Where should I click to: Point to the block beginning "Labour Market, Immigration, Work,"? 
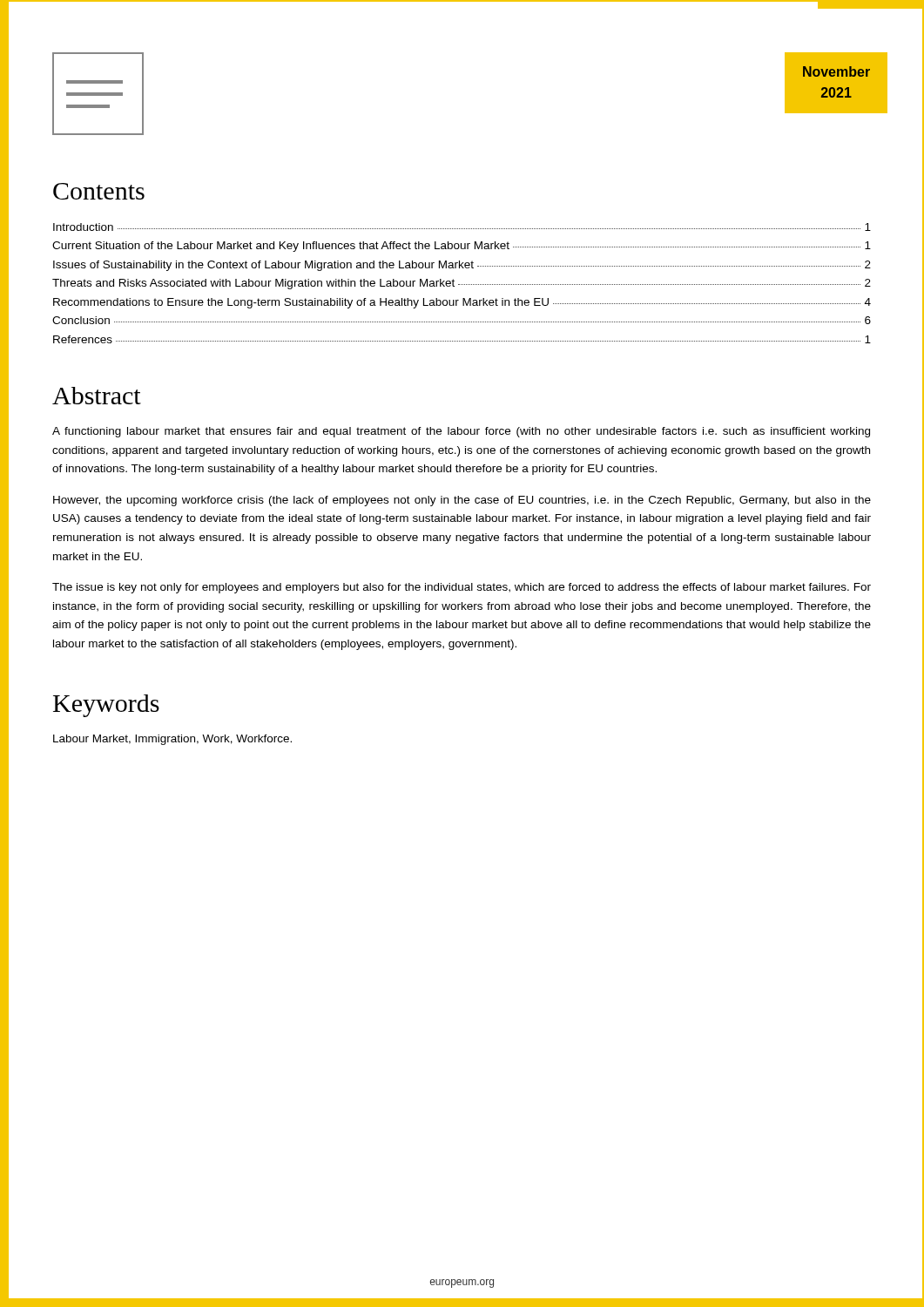click(172, 740)
